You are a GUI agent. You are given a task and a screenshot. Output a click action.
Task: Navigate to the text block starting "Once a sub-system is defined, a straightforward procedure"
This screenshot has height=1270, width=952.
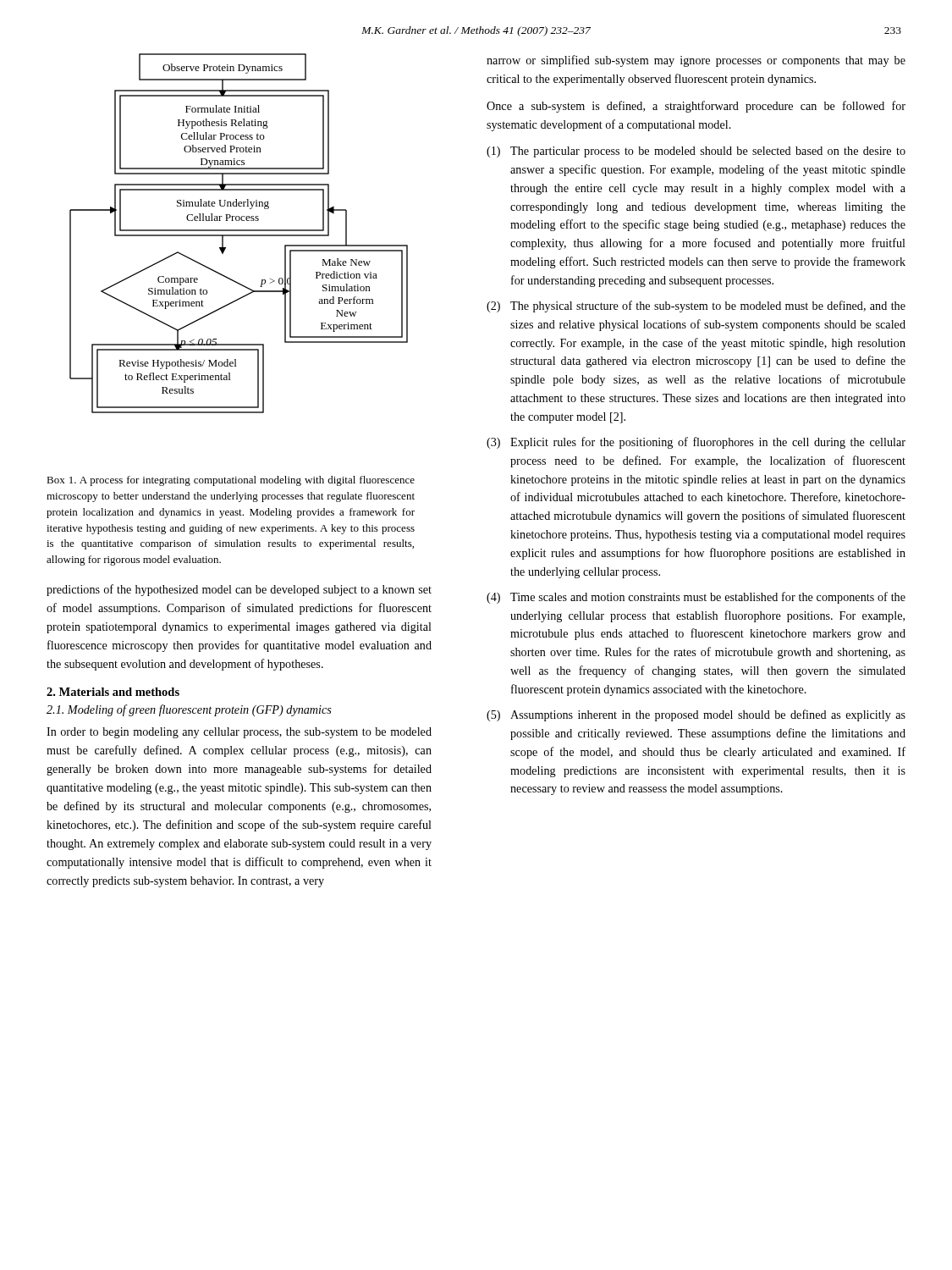tap(696, 115)
